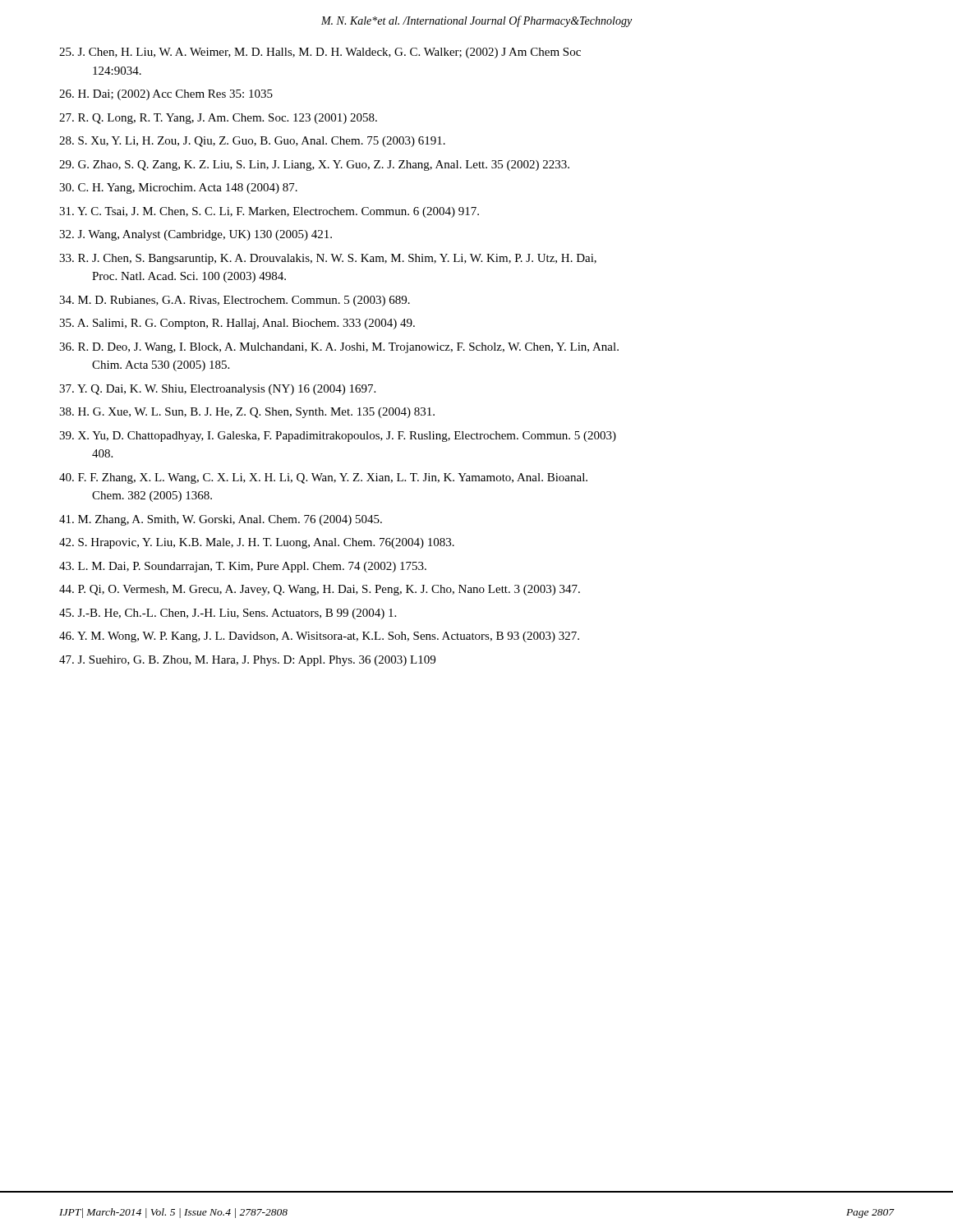The height and width of the screenshot is (1232, 953).
Task: Point to the passage starting "44. P. Qi, O. Vermesh,"
Action: coord(320,589)
